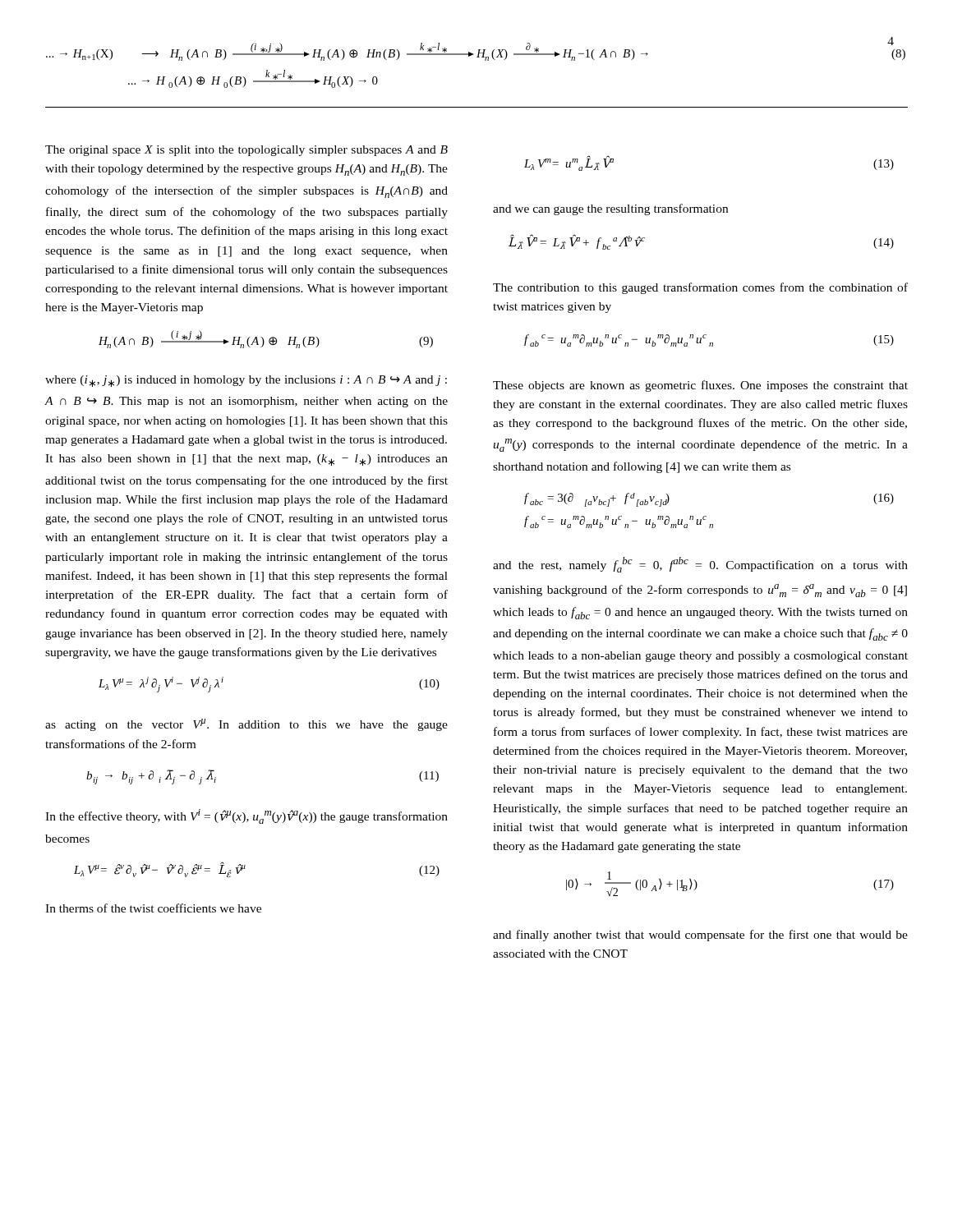Locate the block of text that opens with "In the effective theory, with Vi ="

coord(246,826)
